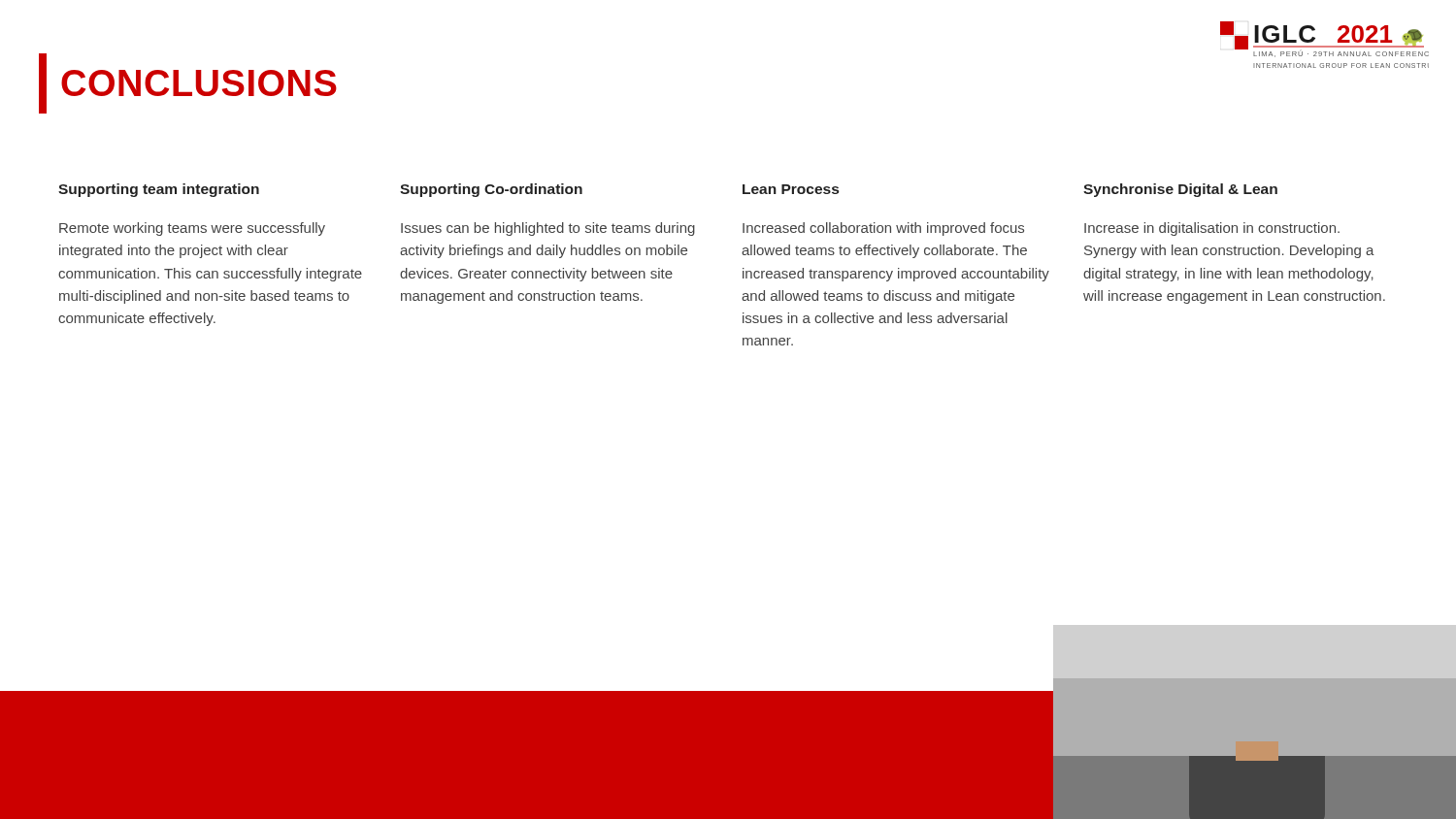
Task: Select the section header containing "Supporting Co-ordination"
Action: coord(491,189)
